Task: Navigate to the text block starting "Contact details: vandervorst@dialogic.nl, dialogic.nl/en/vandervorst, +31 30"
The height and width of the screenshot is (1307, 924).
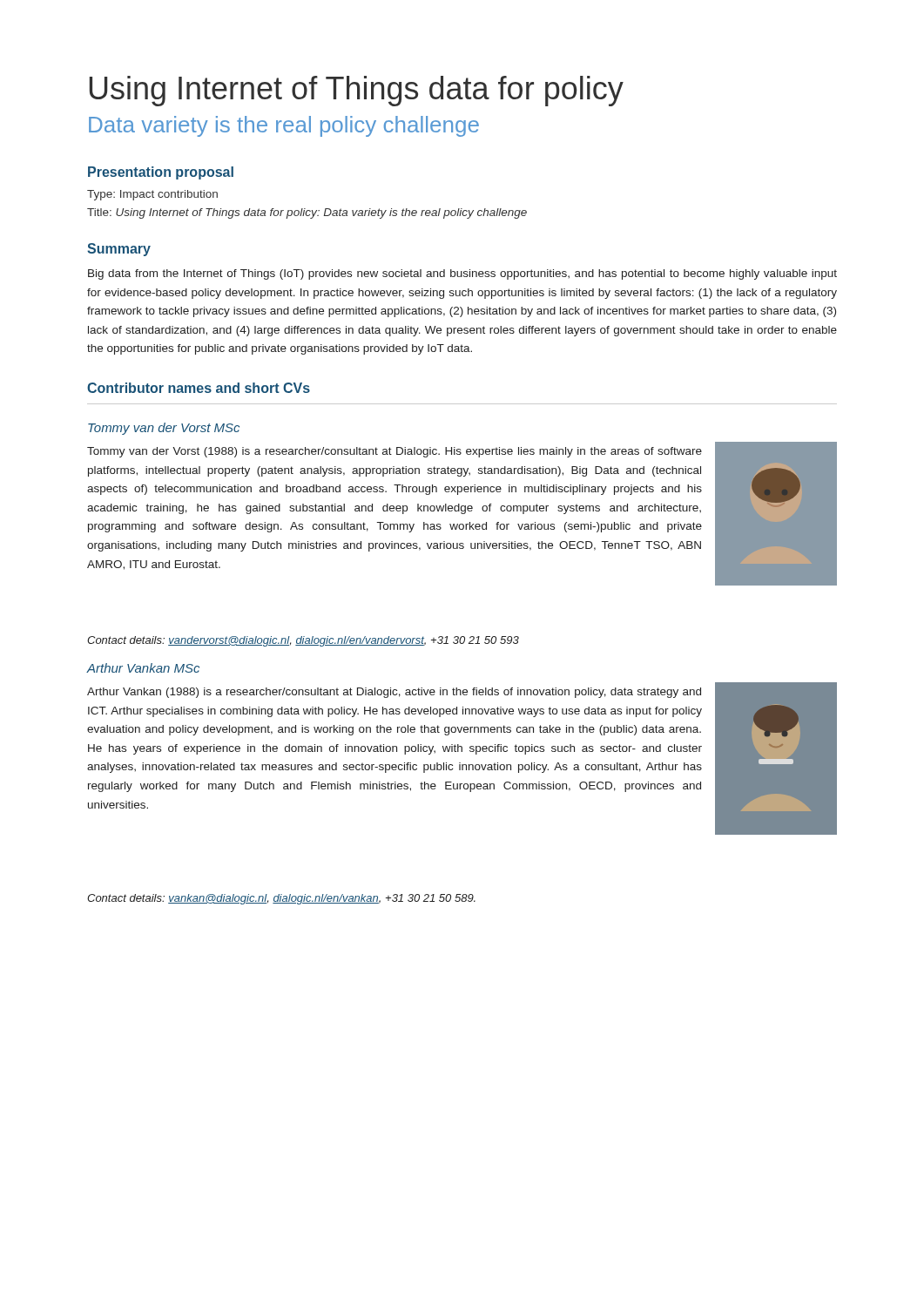Action: (303, 640)
